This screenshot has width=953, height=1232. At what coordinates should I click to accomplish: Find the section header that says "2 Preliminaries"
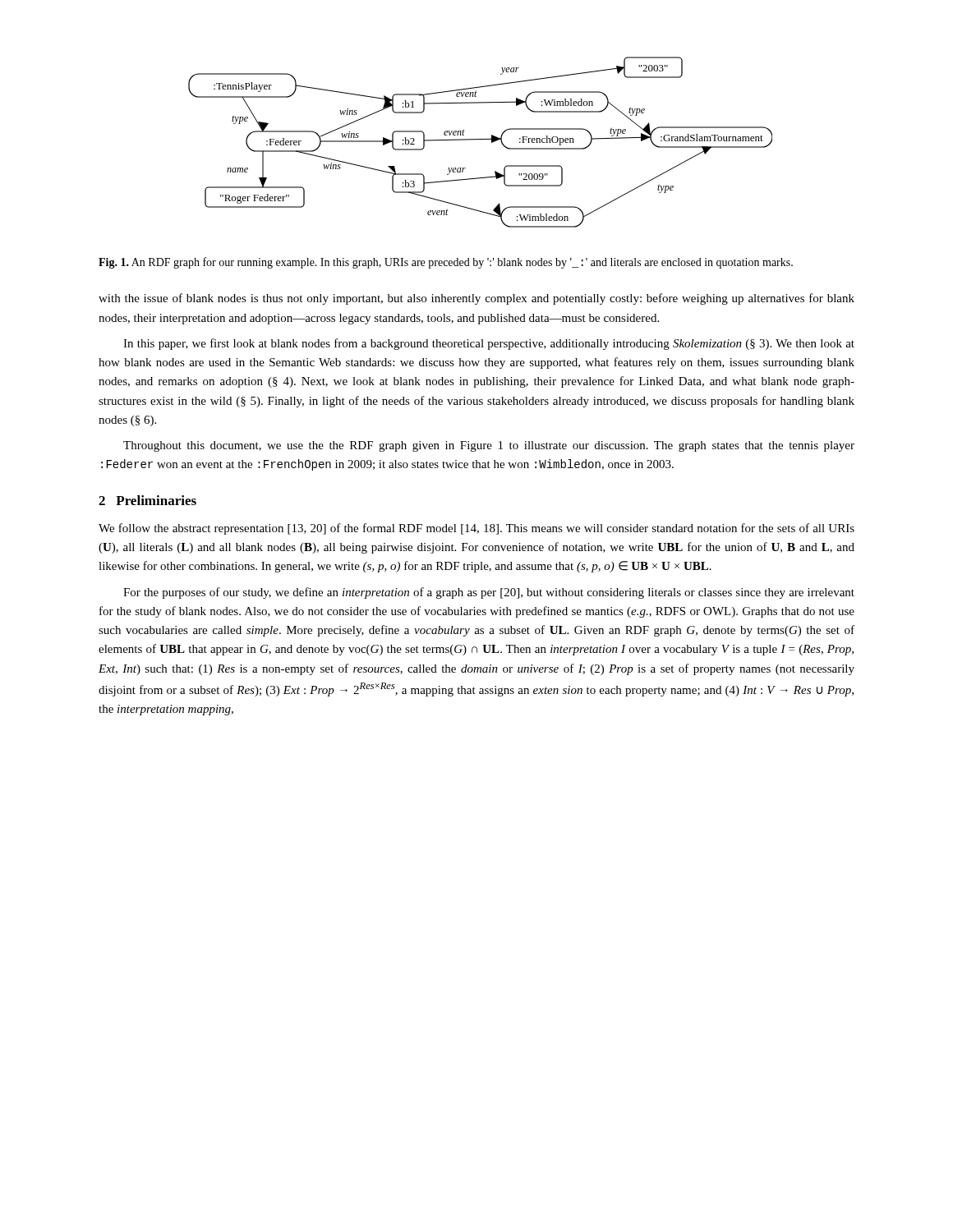[148, 501]
